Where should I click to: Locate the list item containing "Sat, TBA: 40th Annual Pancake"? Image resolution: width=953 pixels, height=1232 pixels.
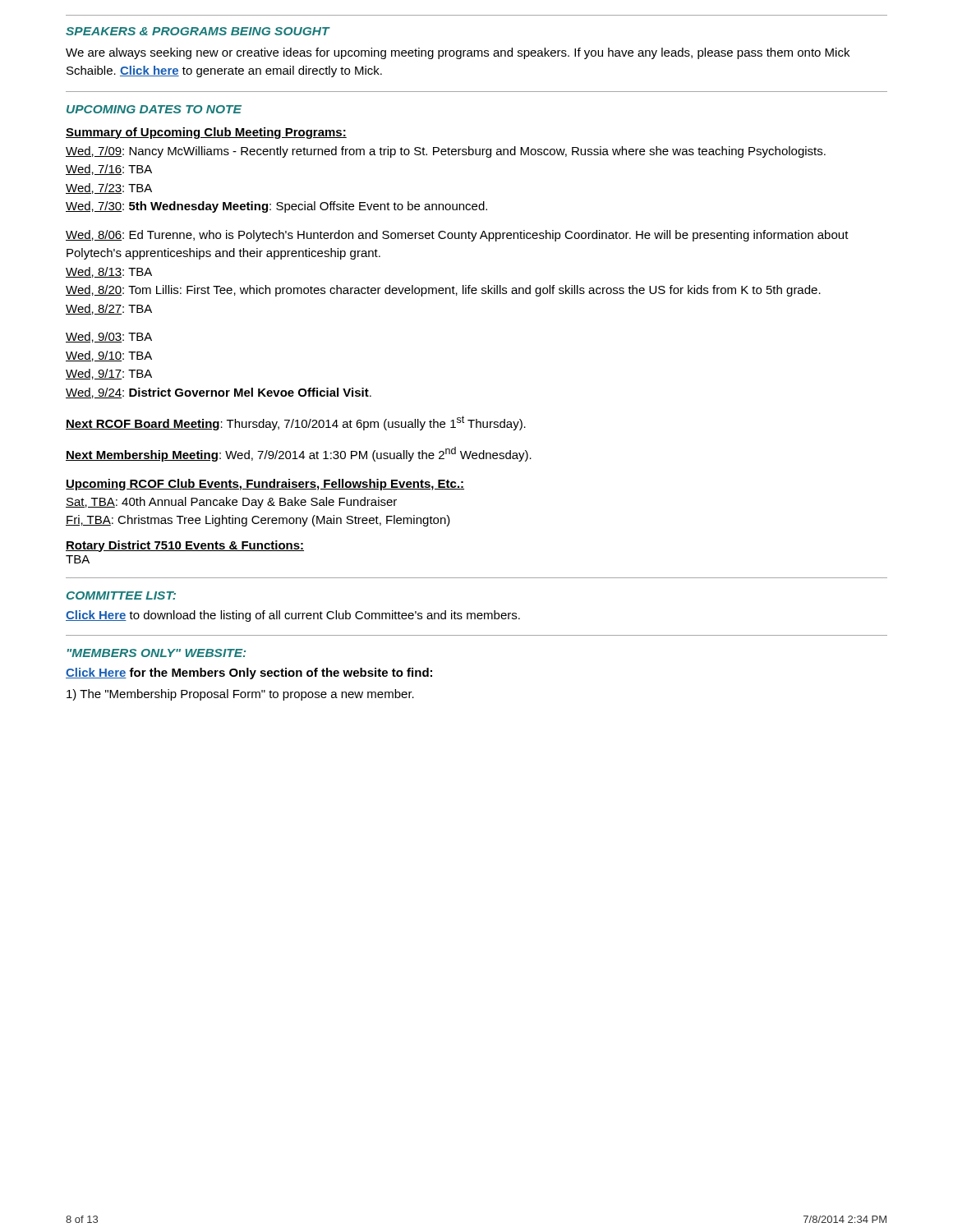coord(231,501)
